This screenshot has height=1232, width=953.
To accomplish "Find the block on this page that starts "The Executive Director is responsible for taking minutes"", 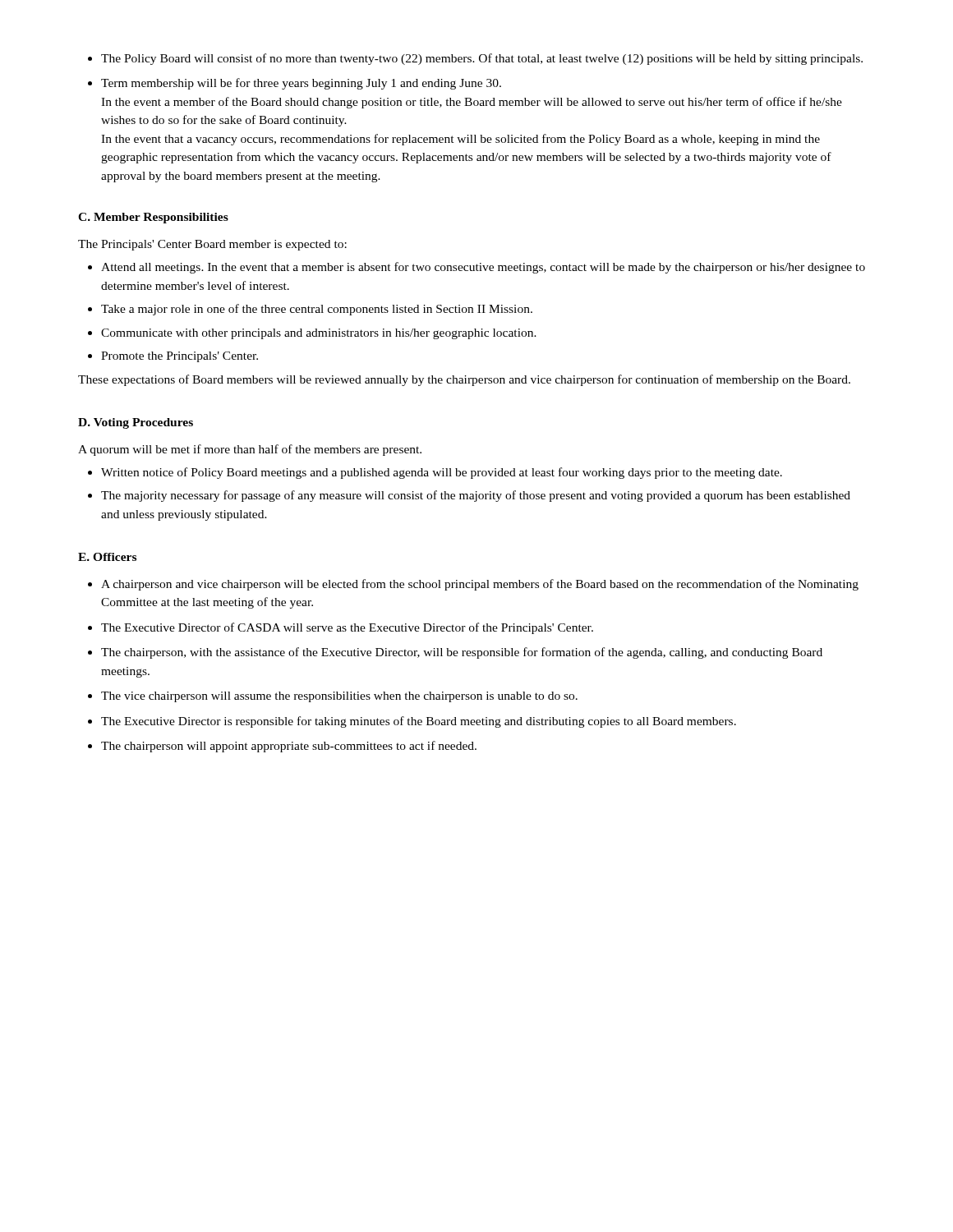I will tap(486, 721).
